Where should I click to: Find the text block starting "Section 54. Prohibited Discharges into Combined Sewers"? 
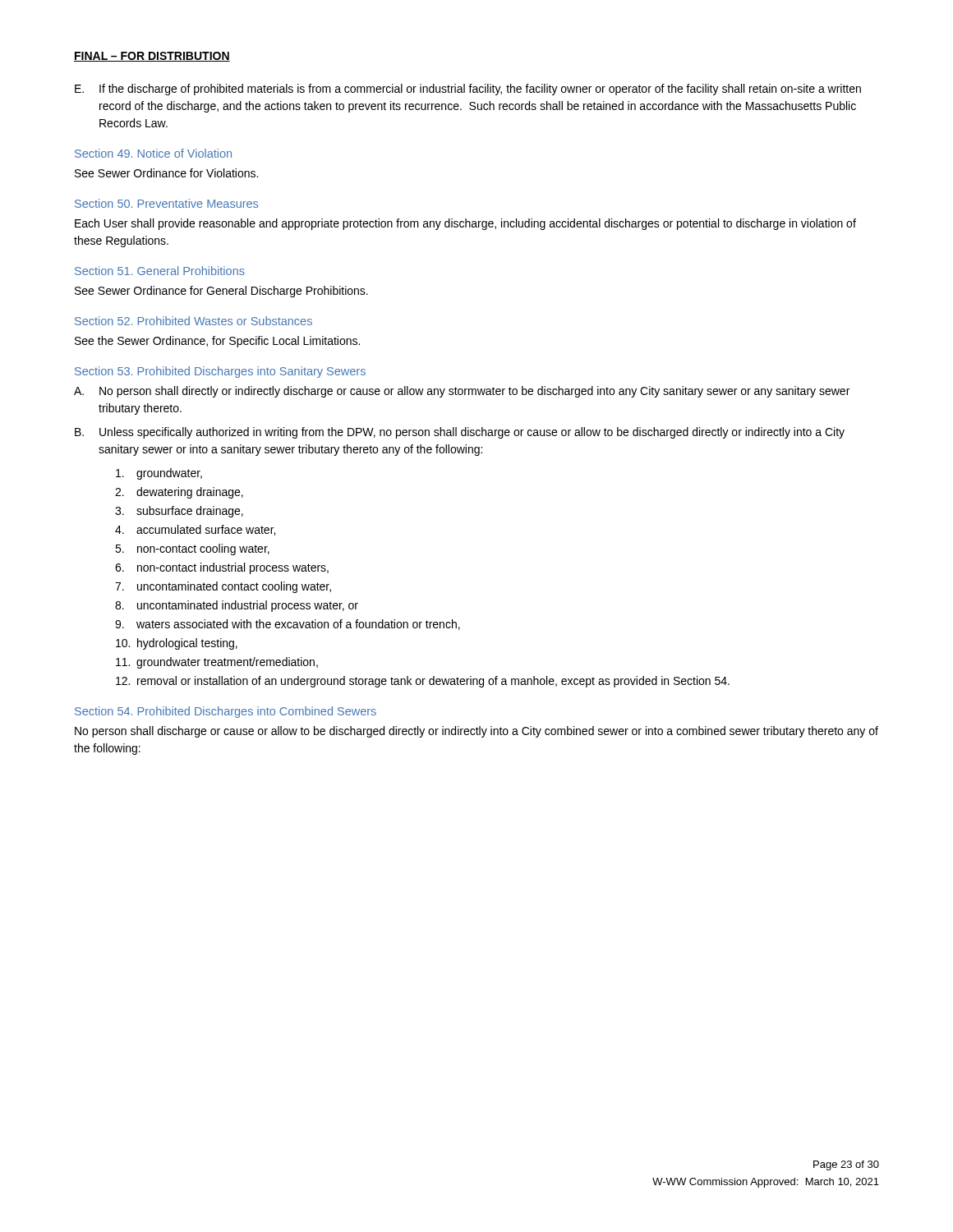click(225, 711)
